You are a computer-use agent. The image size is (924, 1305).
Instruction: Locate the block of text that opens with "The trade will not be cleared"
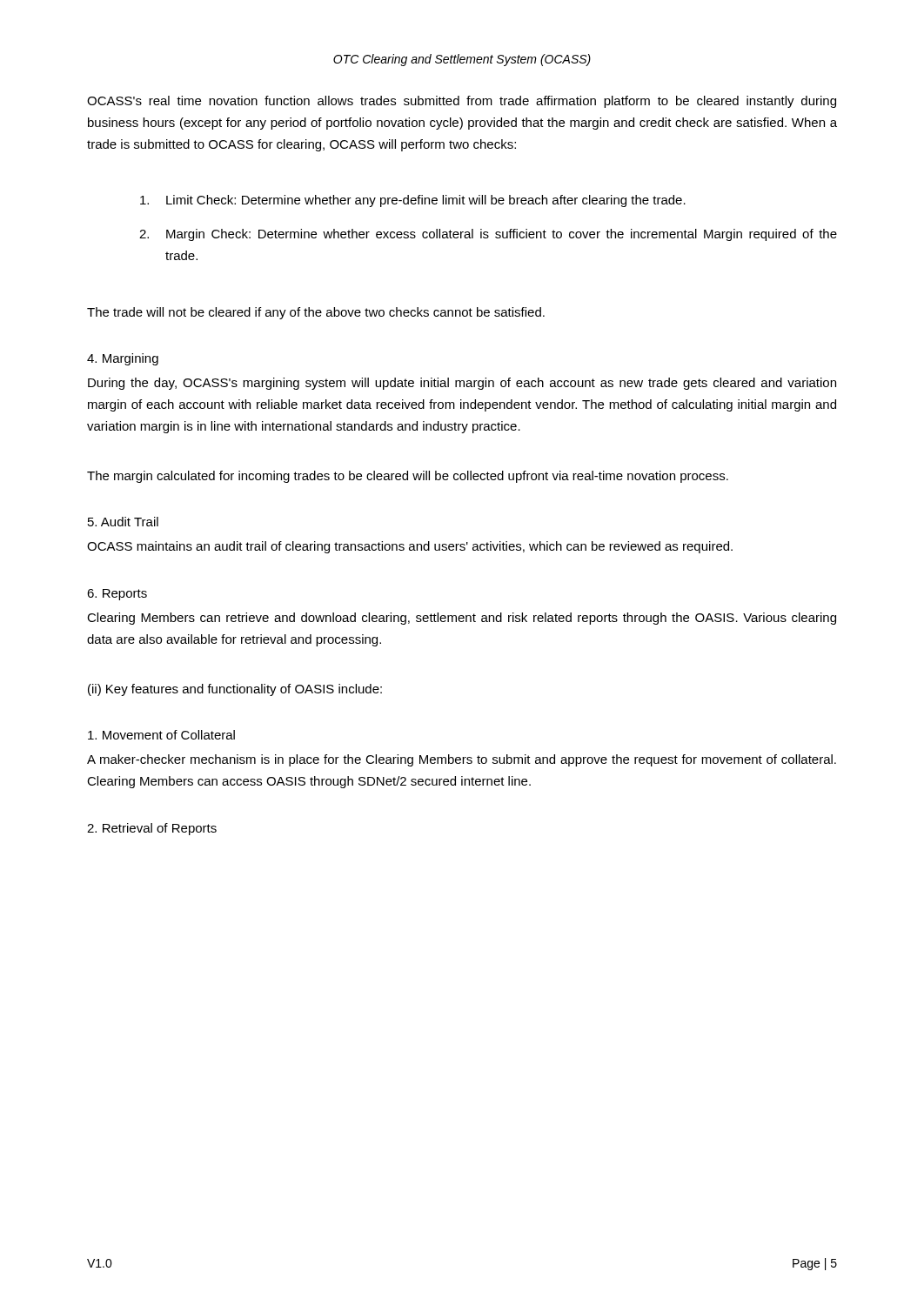316,311
